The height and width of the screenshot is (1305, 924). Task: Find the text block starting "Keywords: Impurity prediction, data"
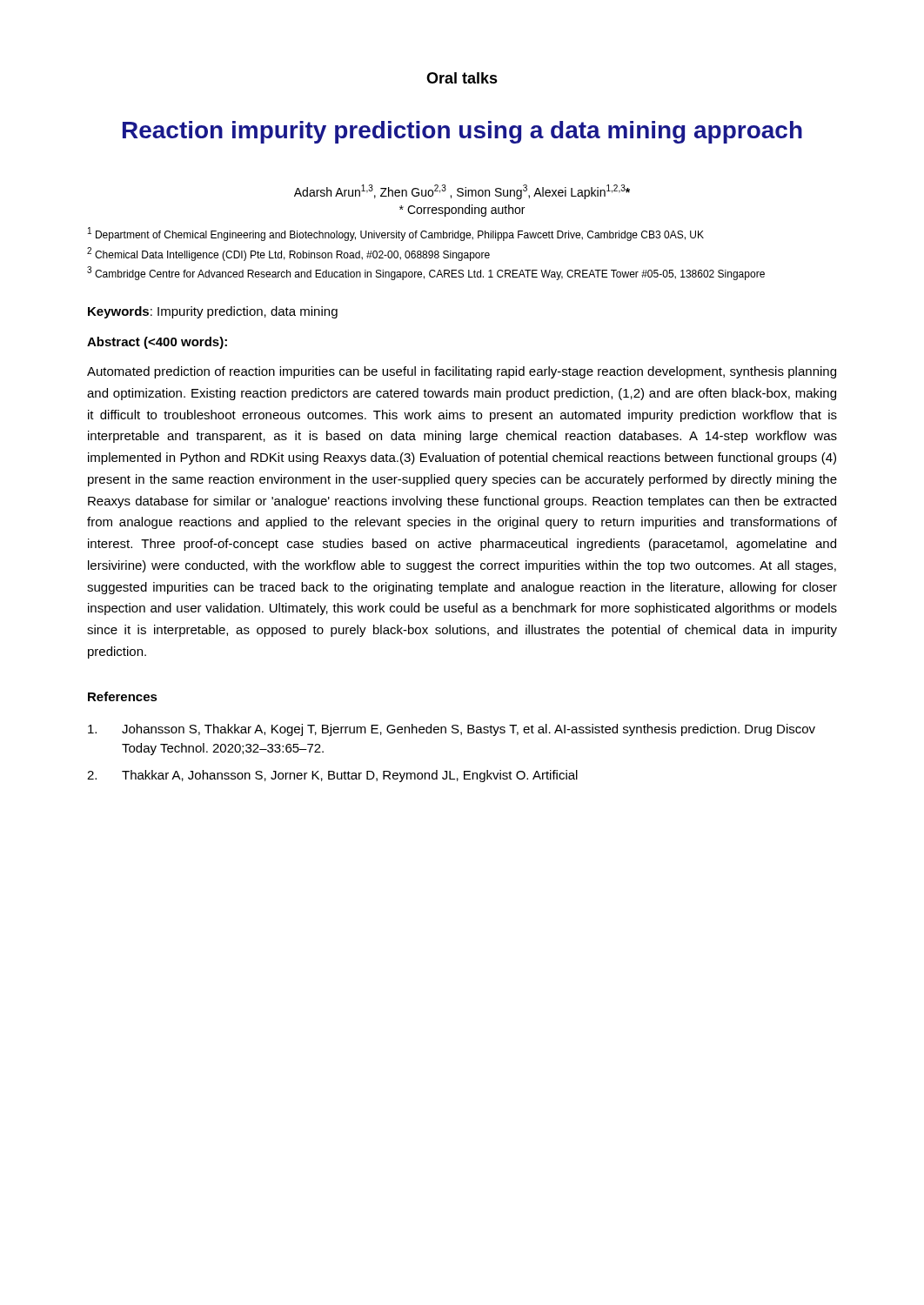pyautogui.click(x=213, y=311)
